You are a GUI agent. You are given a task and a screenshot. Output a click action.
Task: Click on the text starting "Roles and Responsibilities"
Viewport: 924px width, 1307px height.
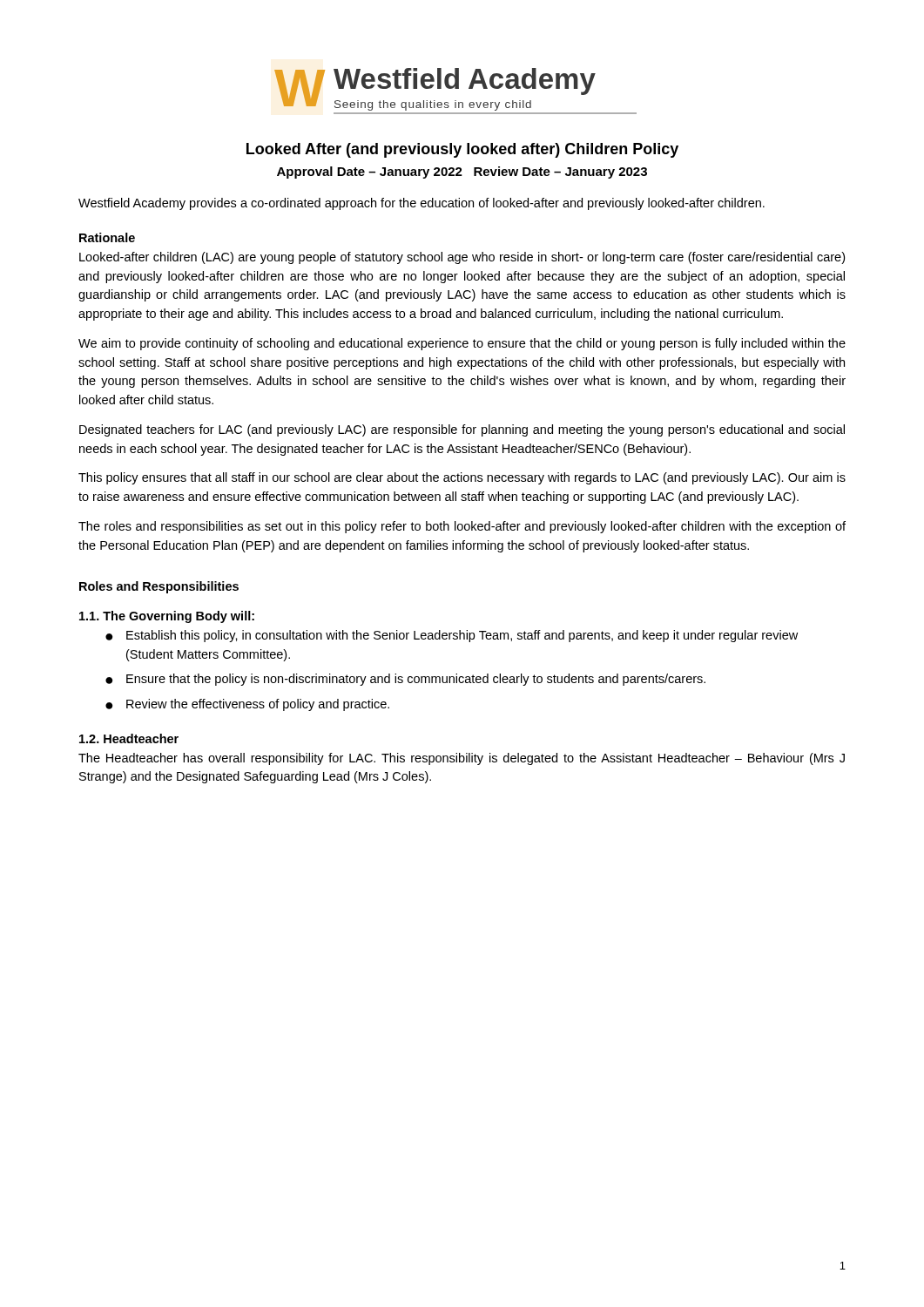[159, 587]
